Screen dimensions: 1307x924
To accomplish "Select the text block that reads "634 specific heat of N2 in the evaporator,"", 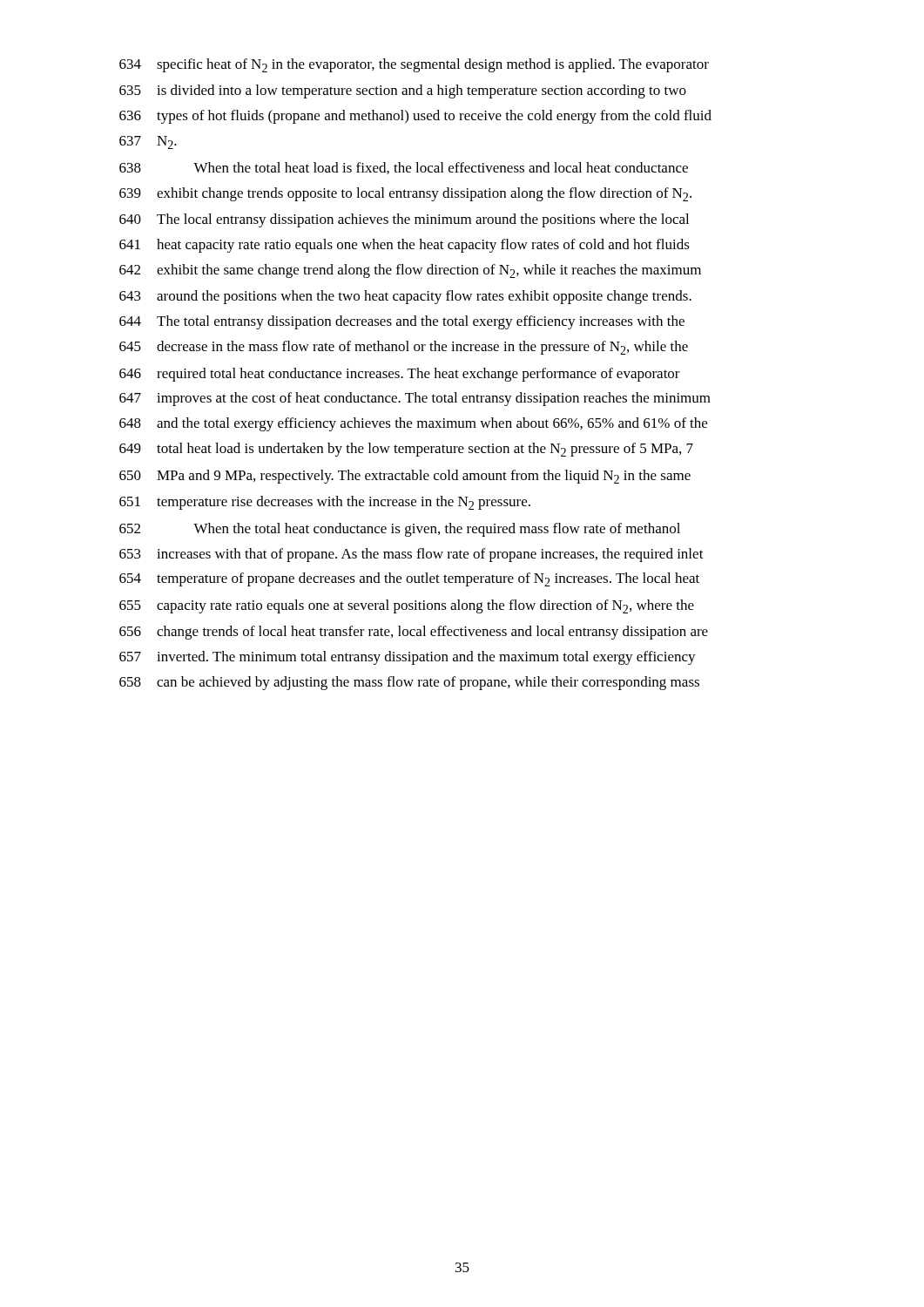I will click(x=462, y=104).
